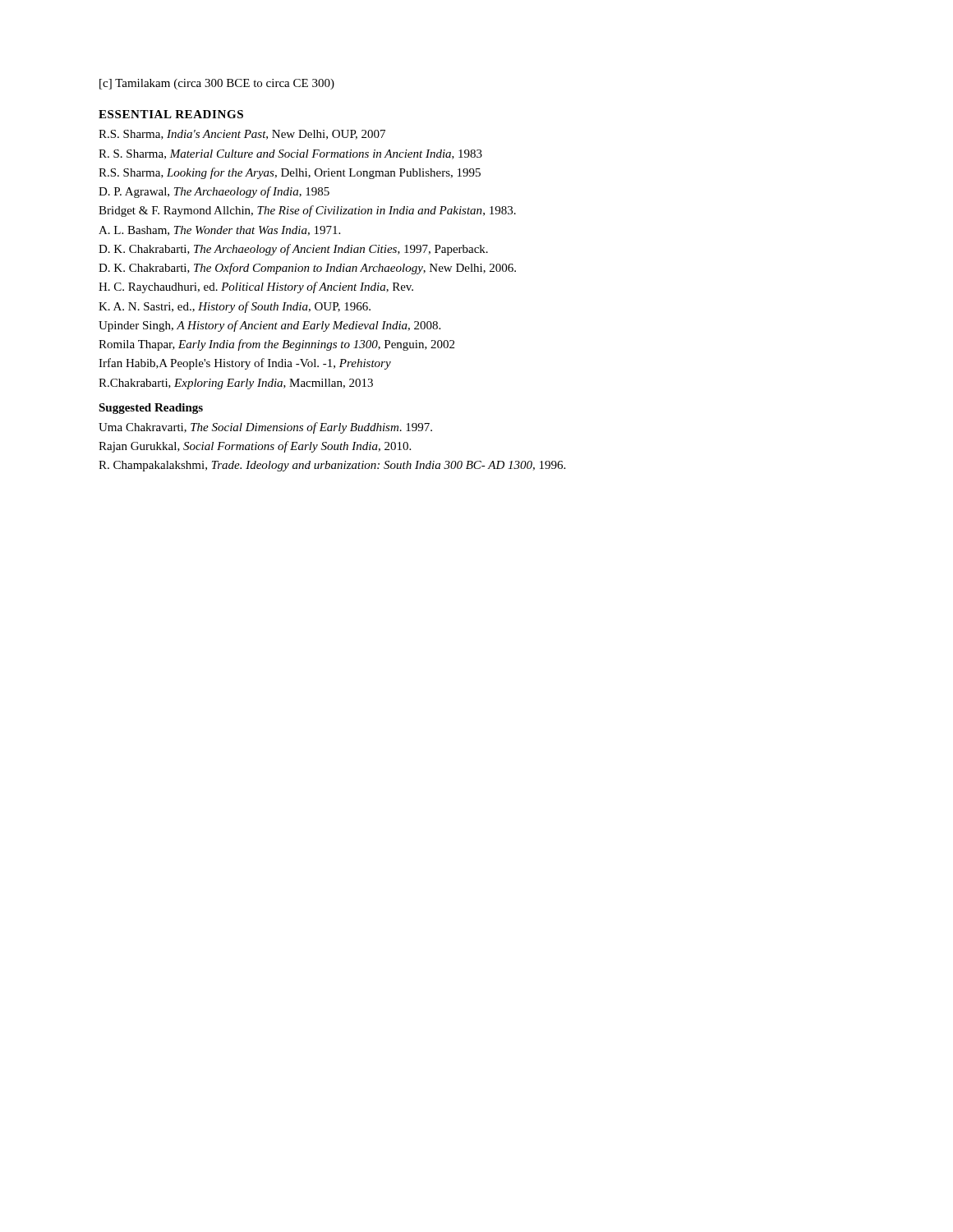The height and width of the screenshot is (1232, 953).
Task: Select the list item that reads "Bridget & F. Raymond Allchin,"
Action: click(x=307, y=210)
